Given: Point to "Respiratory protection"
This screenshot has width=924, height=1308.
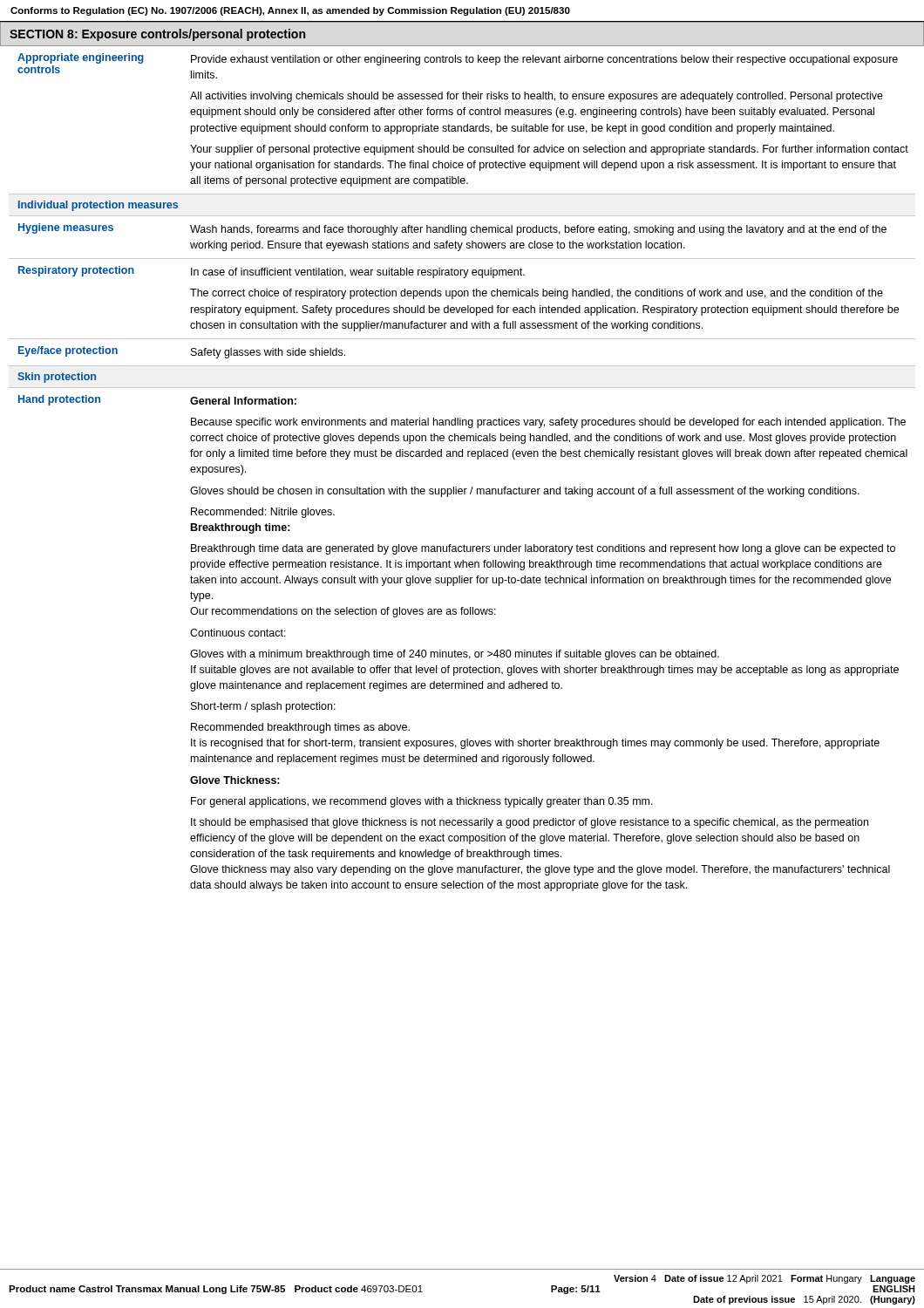Looking at the screenshot, I should 76,271.
